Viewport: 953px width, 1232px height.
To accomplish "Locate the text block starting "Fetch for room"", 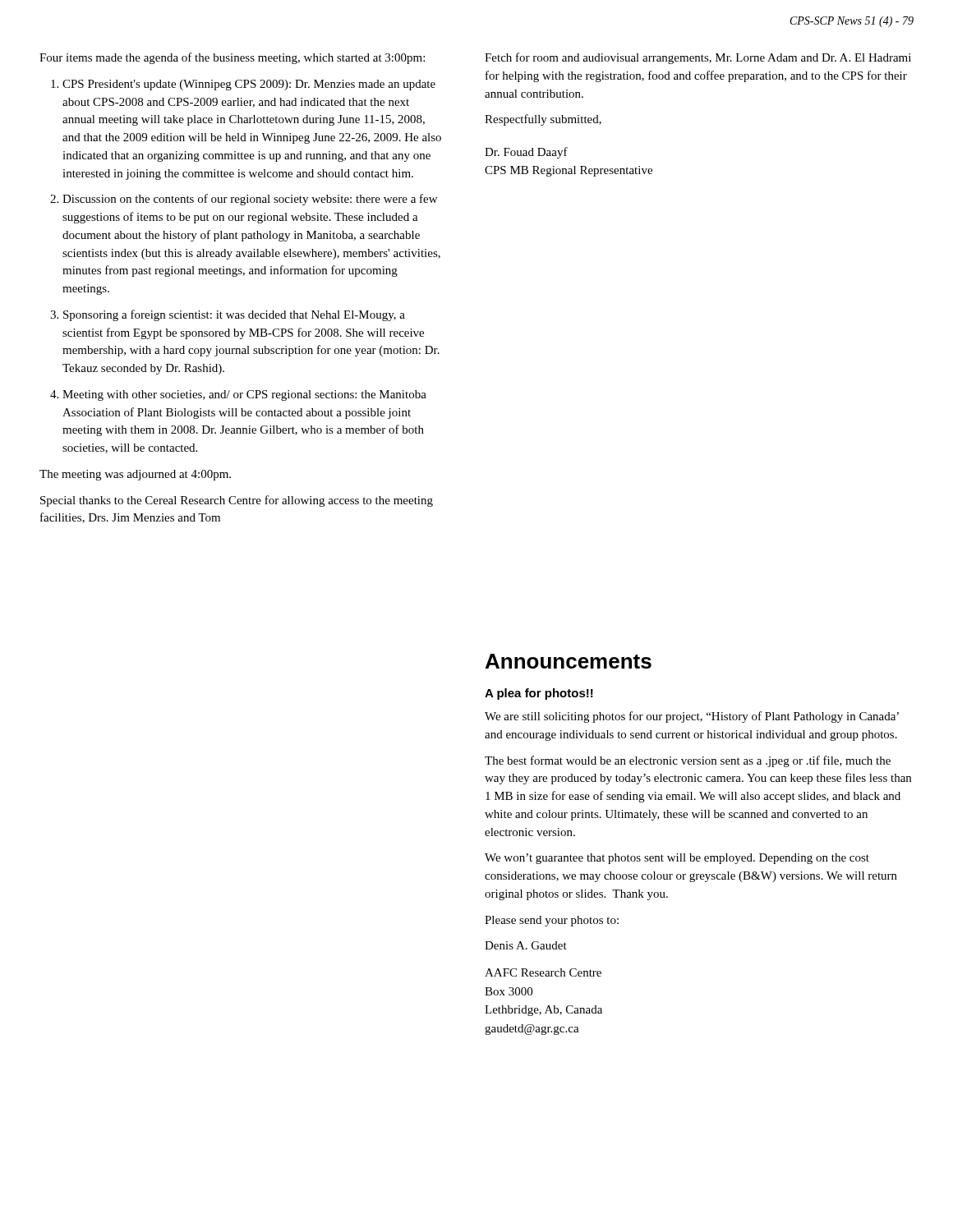I will [x=698, y=76].
